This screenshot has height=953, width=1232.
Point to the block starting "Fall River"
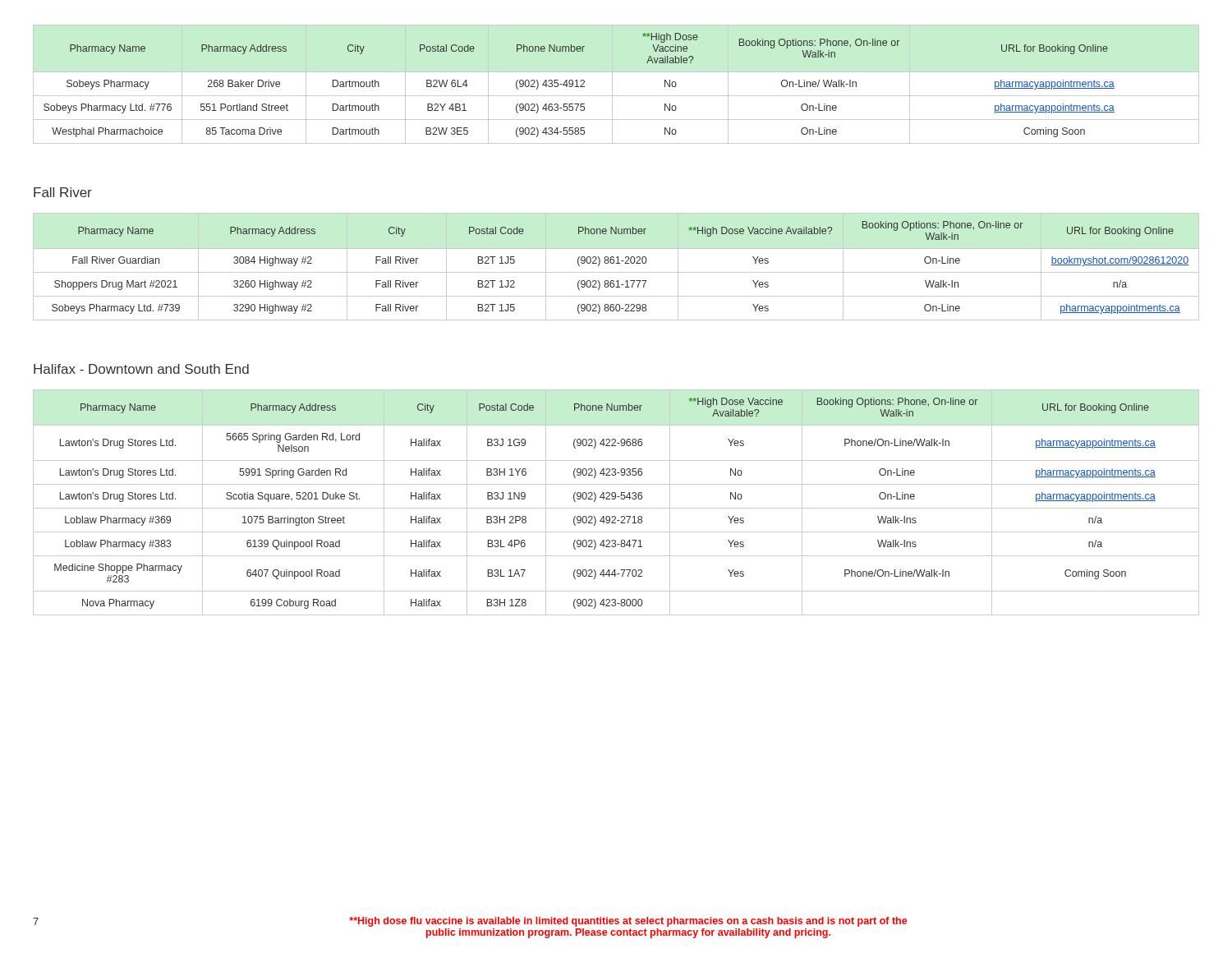[x=62, y=193]
